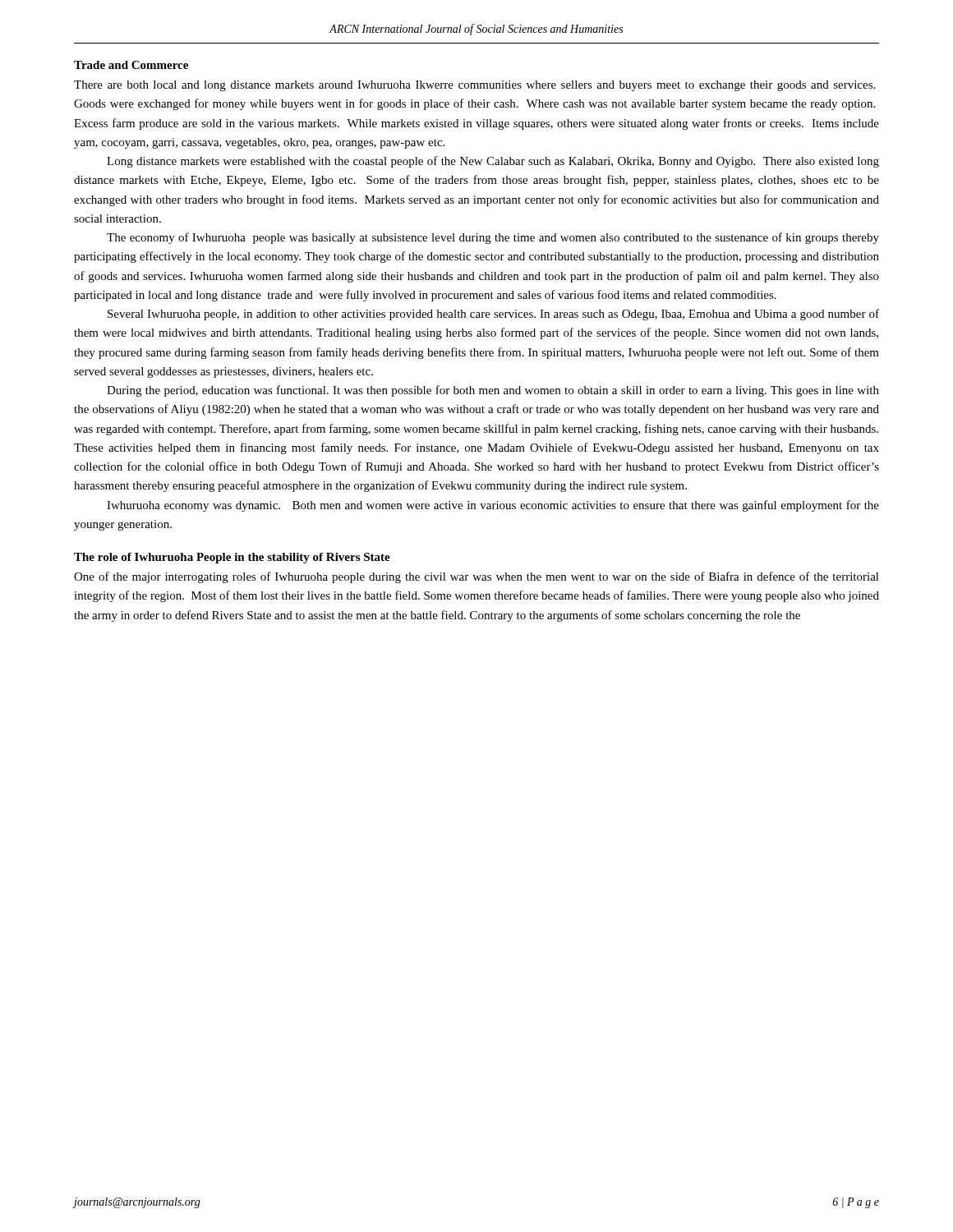Screen dimensions: 1232x953
Task: Point to the text starting "There are both"
Action: pos(476,305)
